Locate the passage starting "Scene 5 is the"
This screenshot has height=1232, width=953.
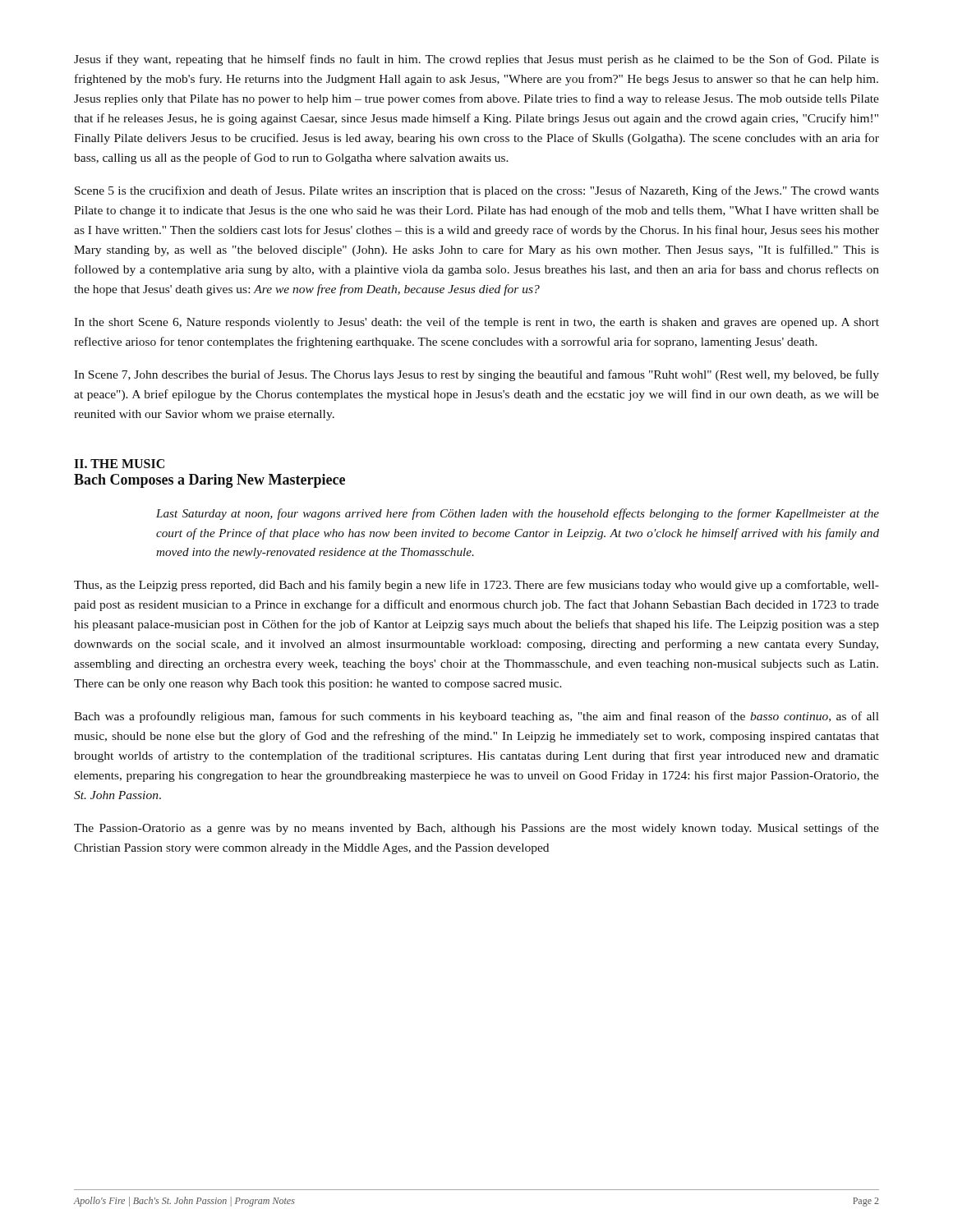pos(476,240)
